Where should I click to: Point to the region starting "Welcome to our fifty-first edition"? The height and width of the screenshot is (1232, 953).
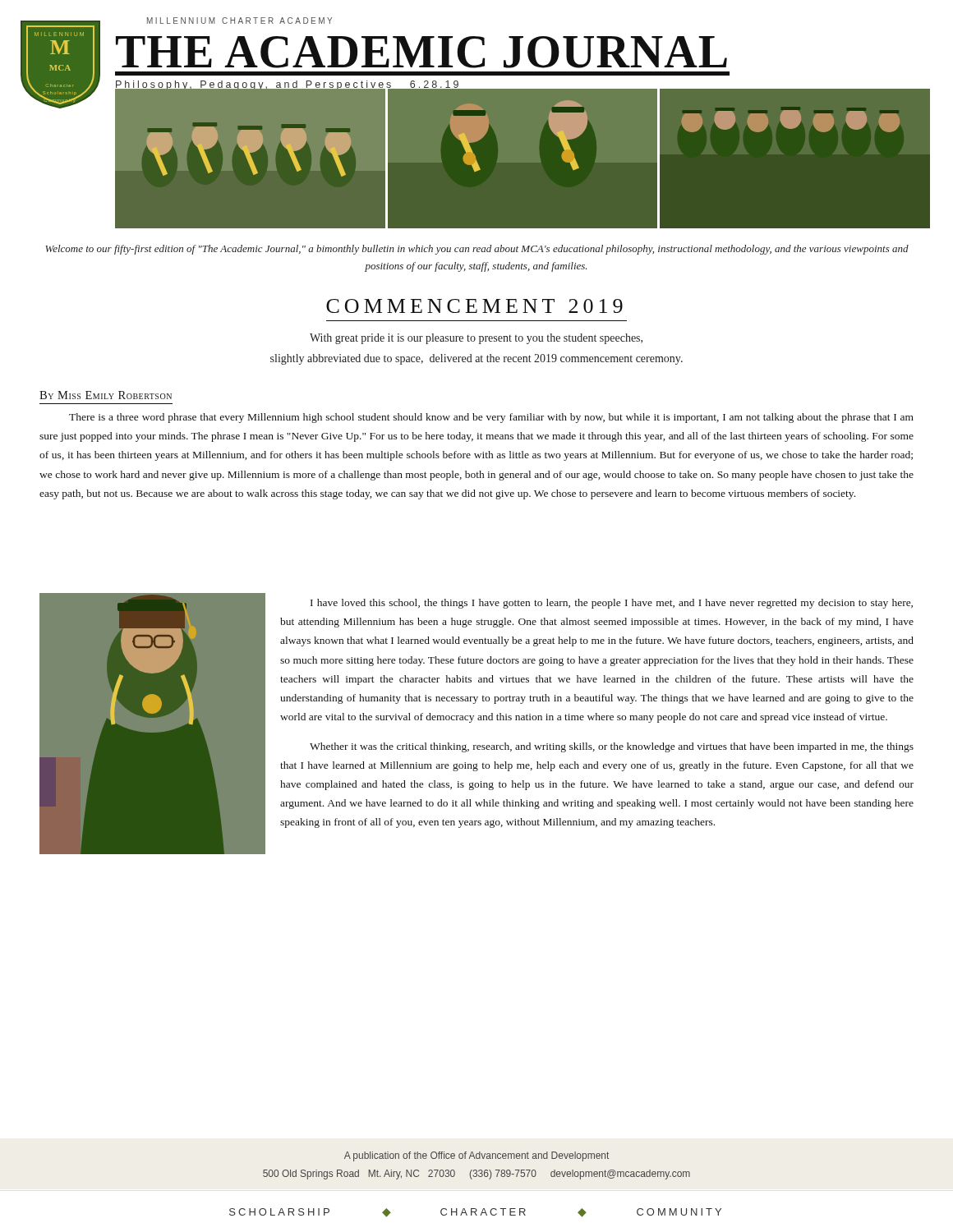point(476,257)
